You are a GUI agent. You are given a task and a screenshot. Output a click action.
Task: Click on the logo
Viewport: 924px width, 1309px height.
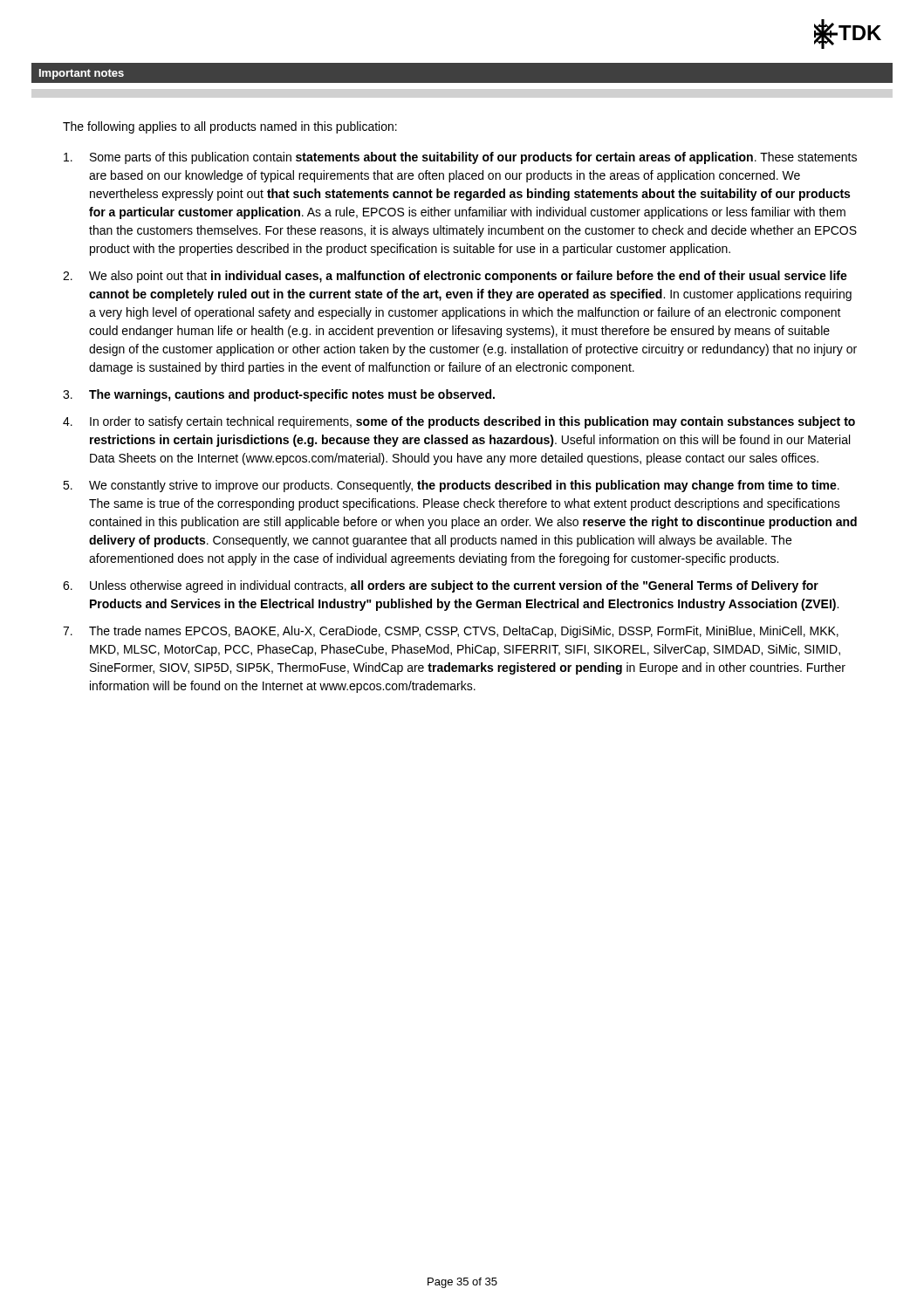pyautogui.click(x=853, y=35)
